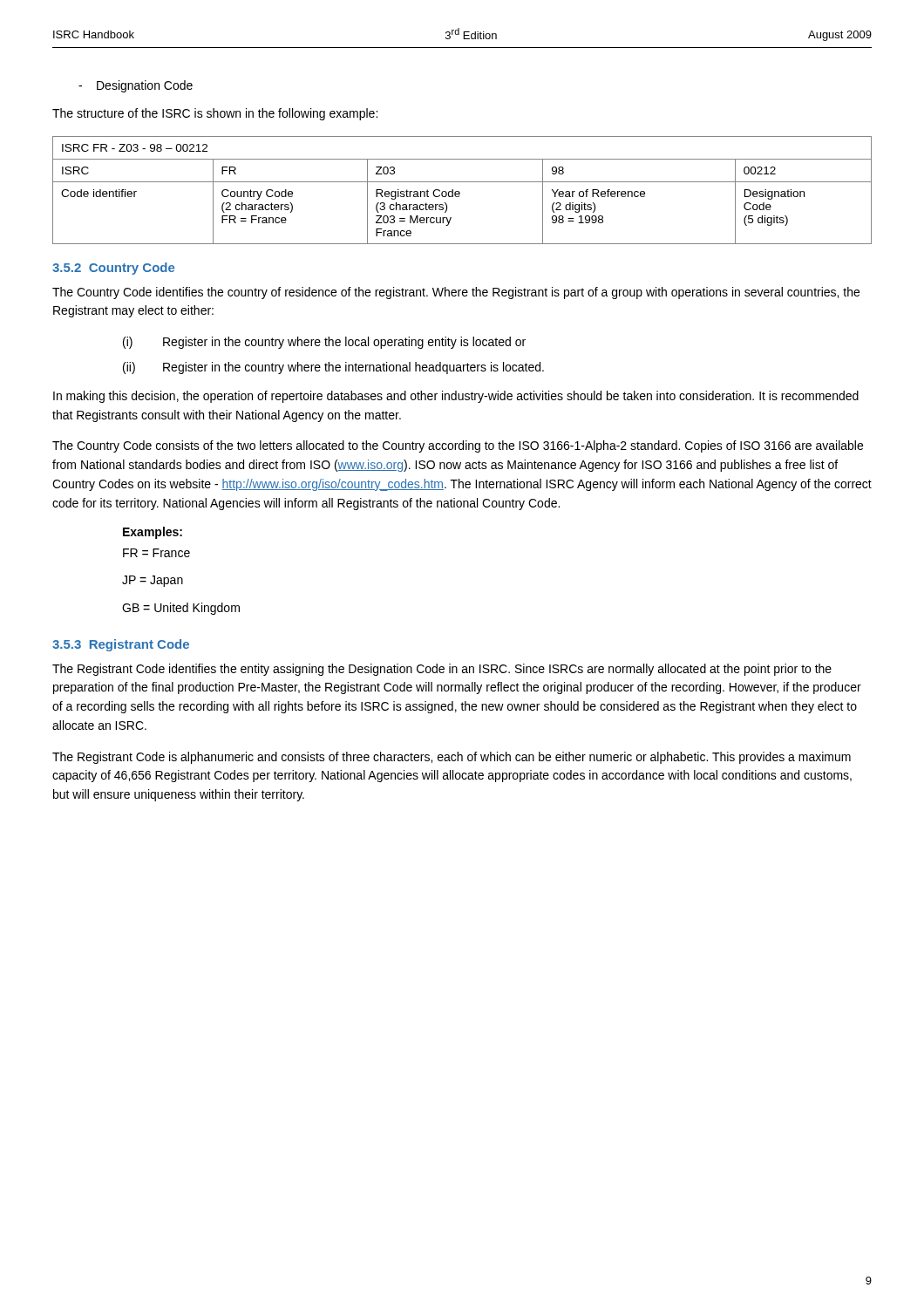Screen dimensions: 1308x924
Task: Point to the region starting "3.5.3 Registrant Code"
Action: pyautogui.click(x=121, y=644)
